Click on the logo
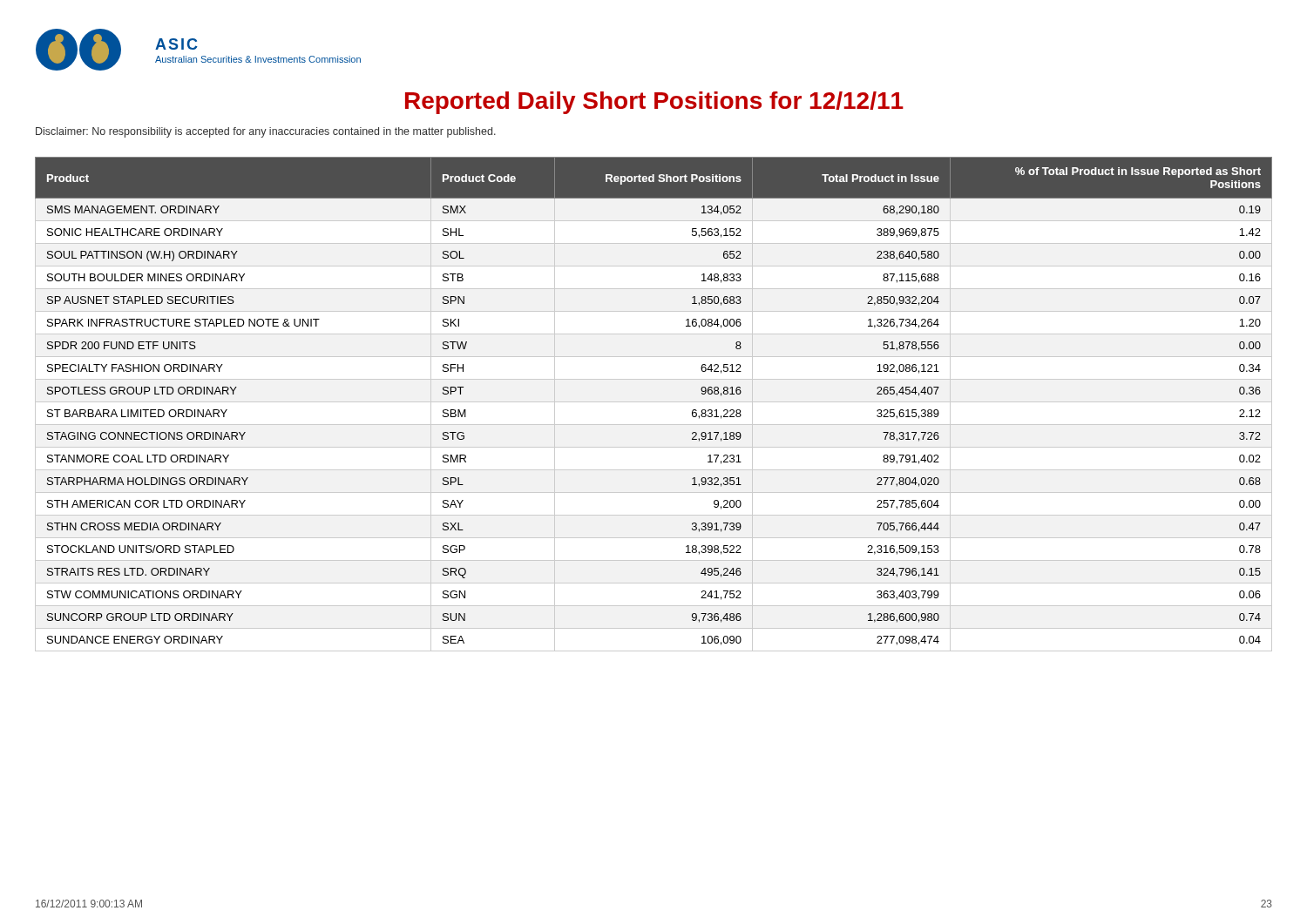This screenshot has height=924, width=1307. [654, 40]
